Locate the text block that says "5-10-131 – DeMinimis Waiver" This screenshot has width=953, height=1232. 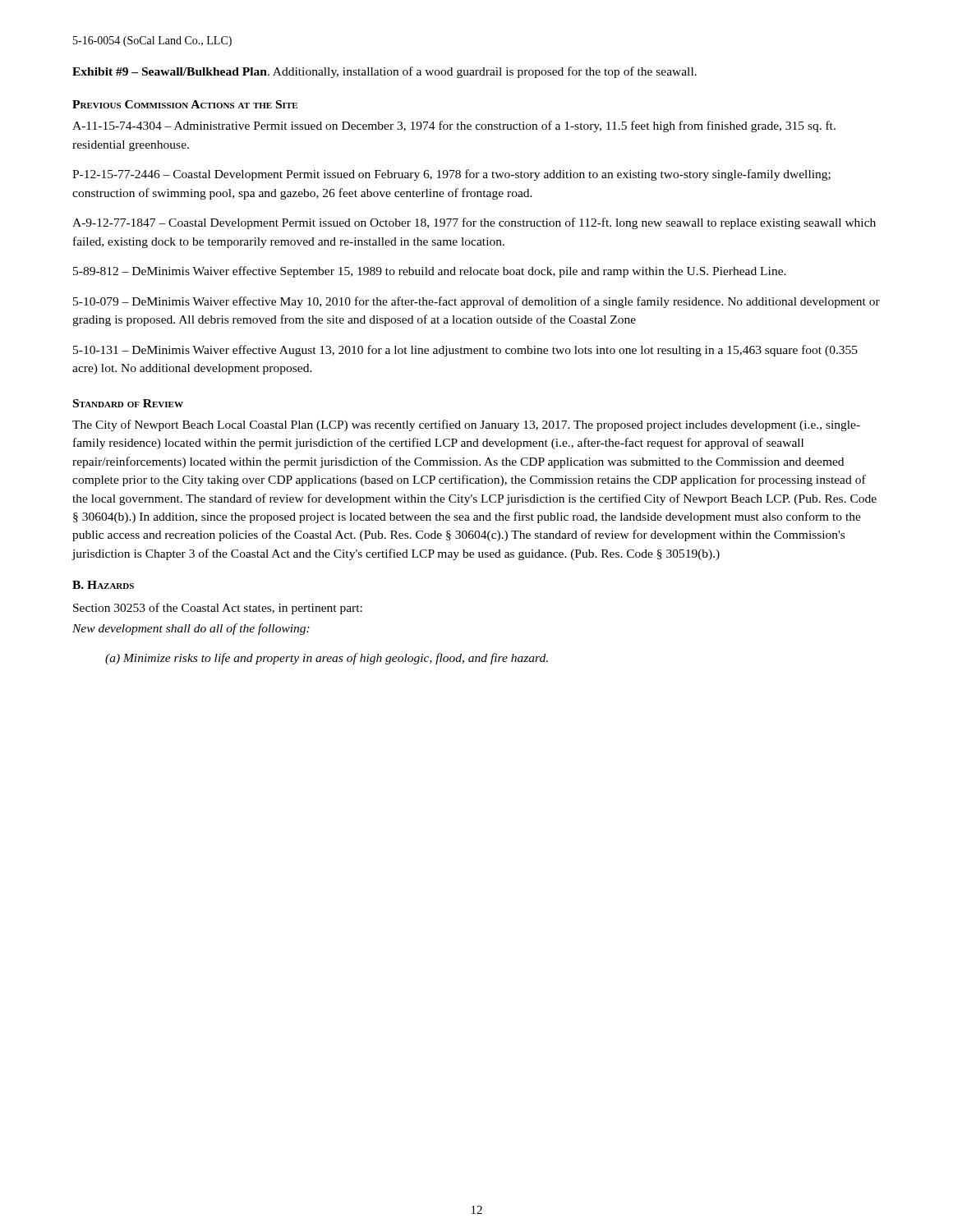tap(465, 358)
